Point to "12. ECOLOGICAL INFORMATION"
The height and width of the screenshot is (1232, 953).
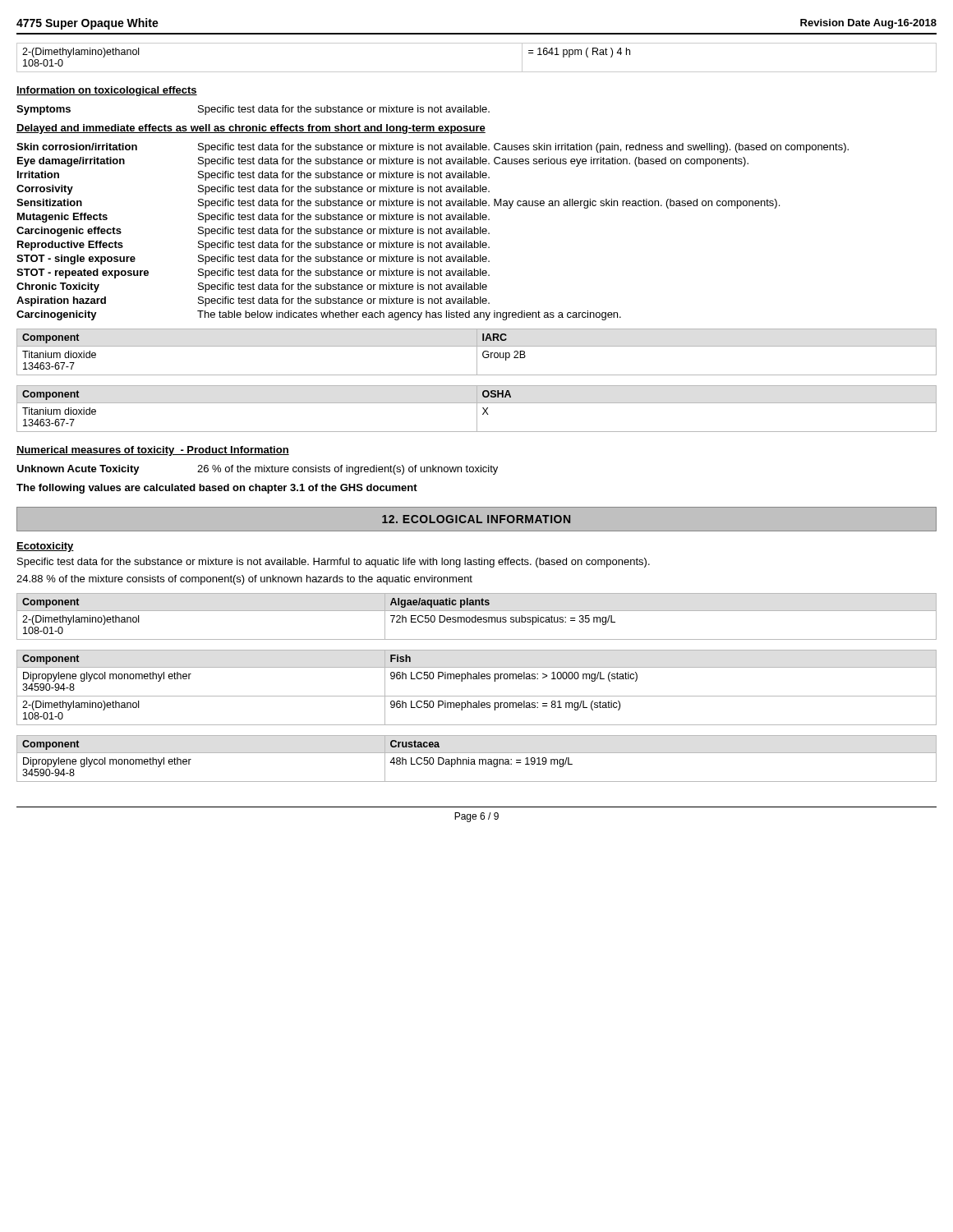[476, 519]
